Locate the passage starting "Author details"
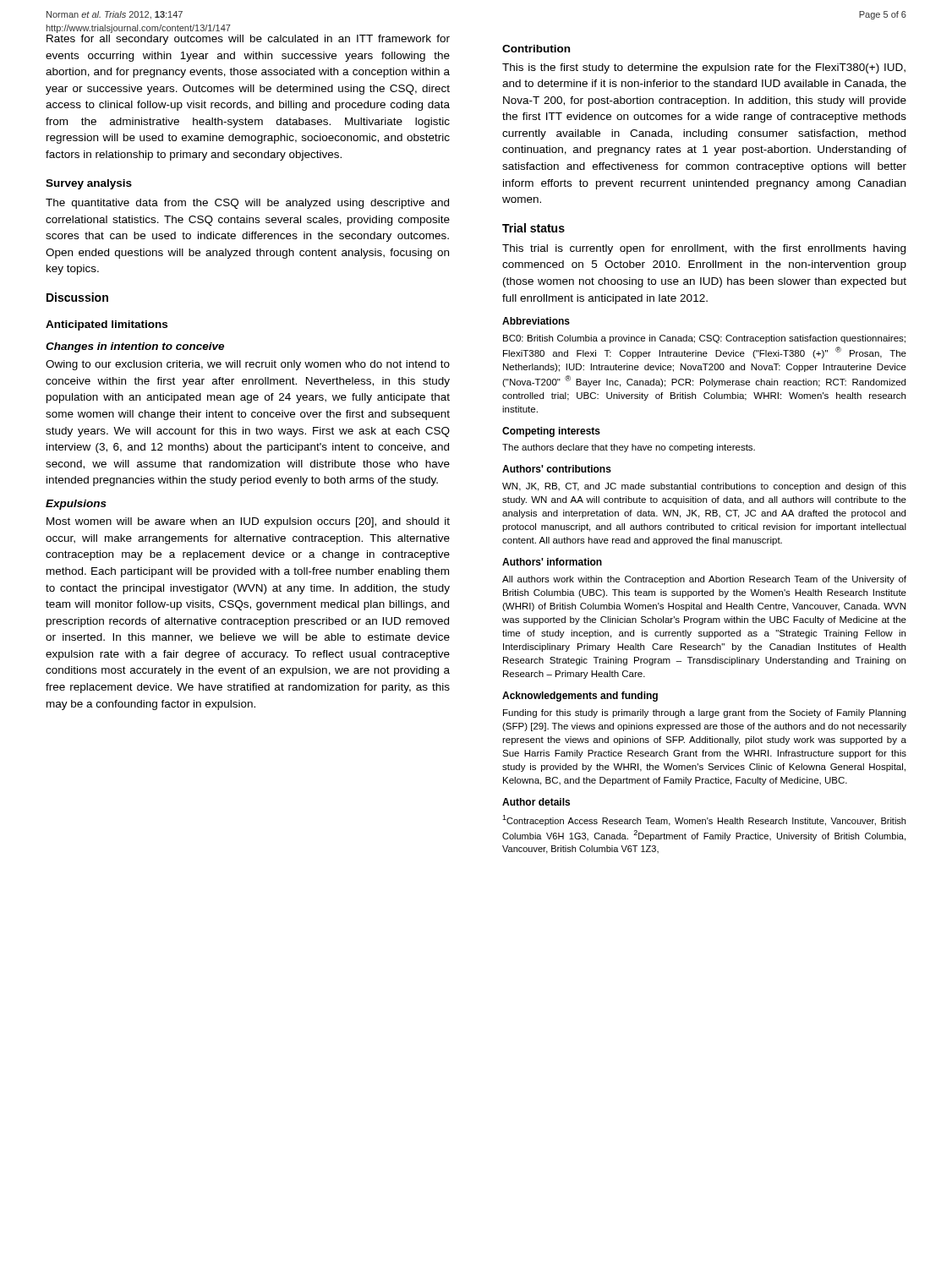This screenshot has width=952, height=1268. (x=536, y=802)
